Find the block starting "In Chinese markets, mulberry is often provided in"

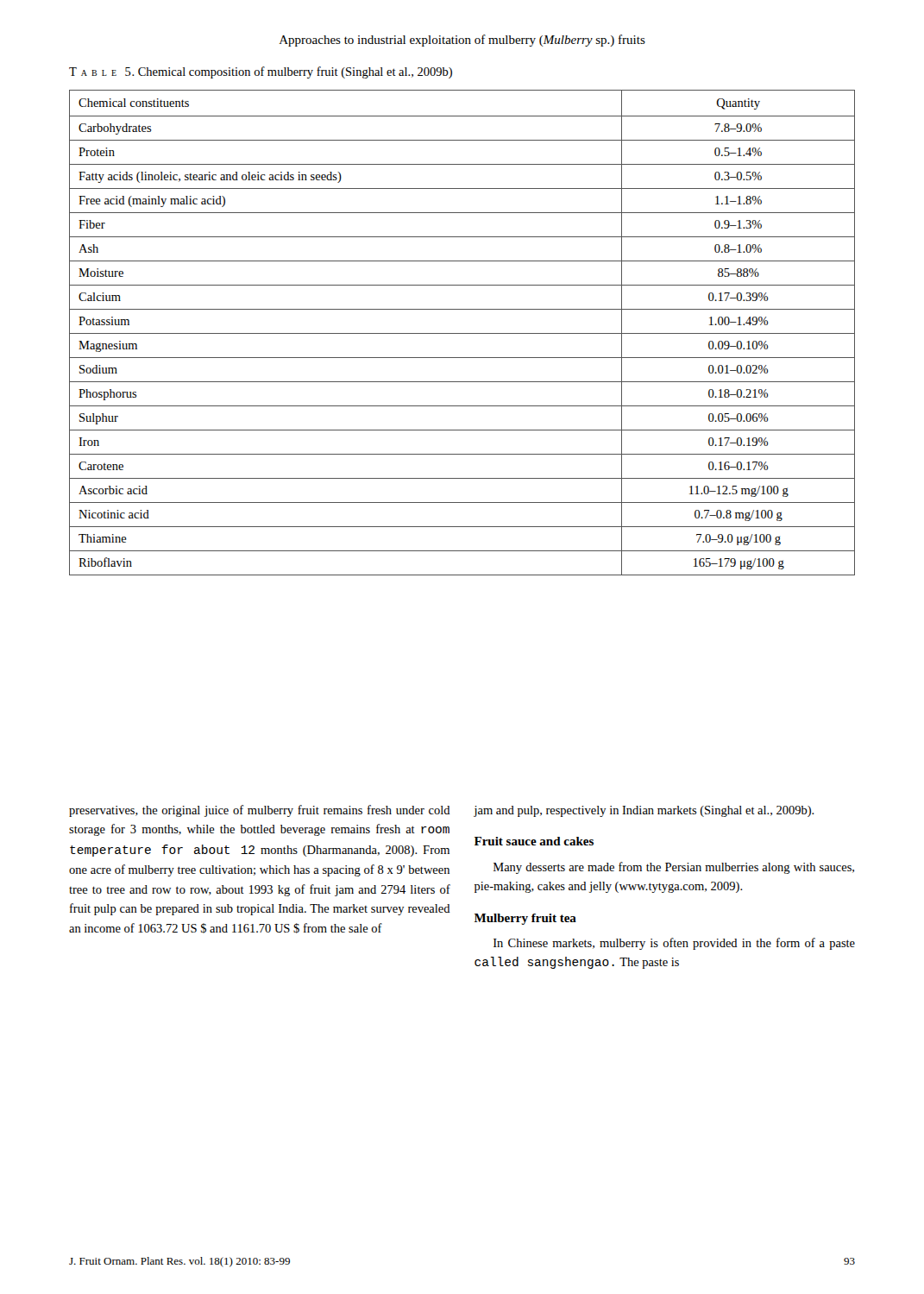[665, 953]
